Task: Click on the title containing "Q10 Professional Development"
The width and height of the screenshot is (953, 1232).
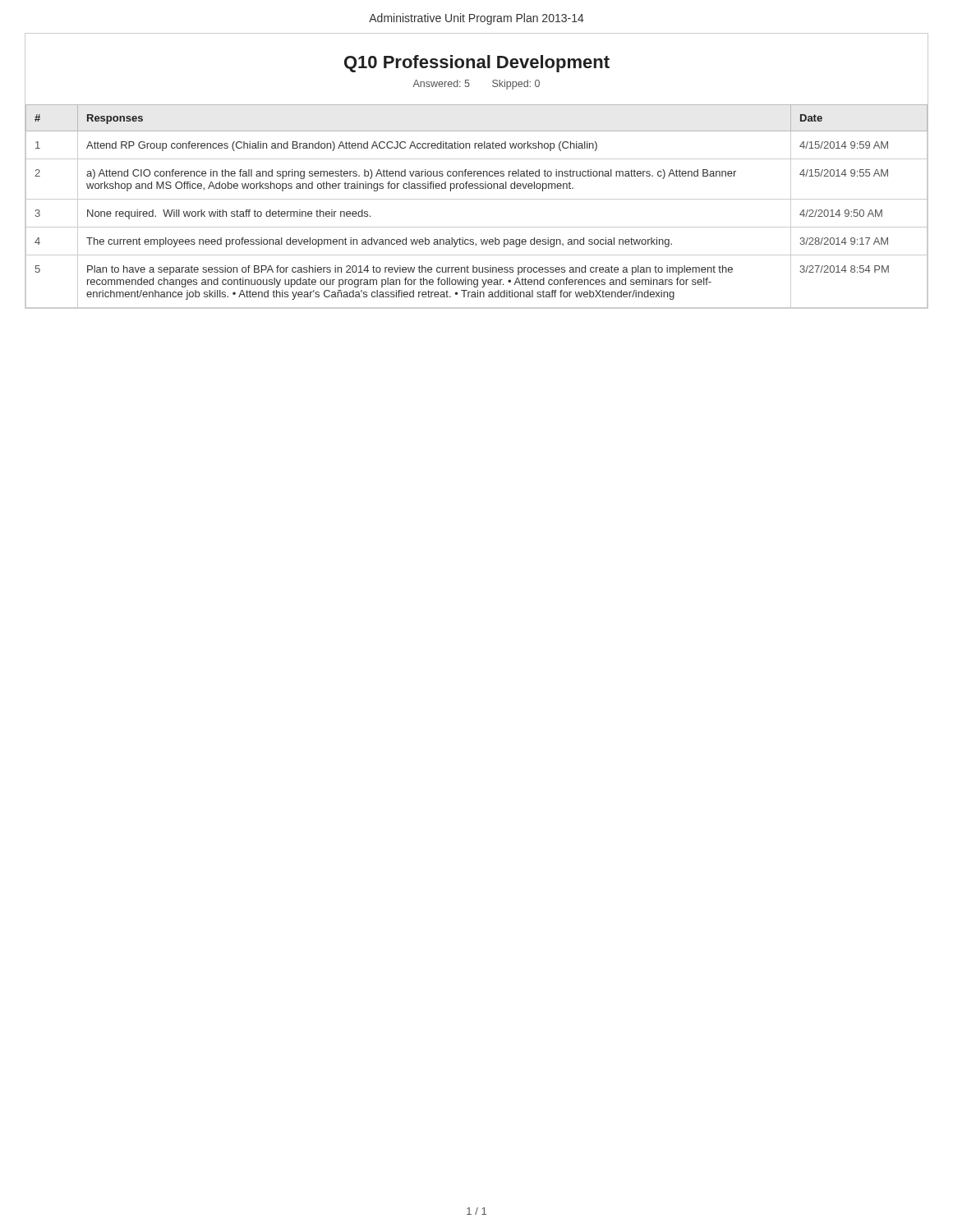Action: [x=476, y=62]
